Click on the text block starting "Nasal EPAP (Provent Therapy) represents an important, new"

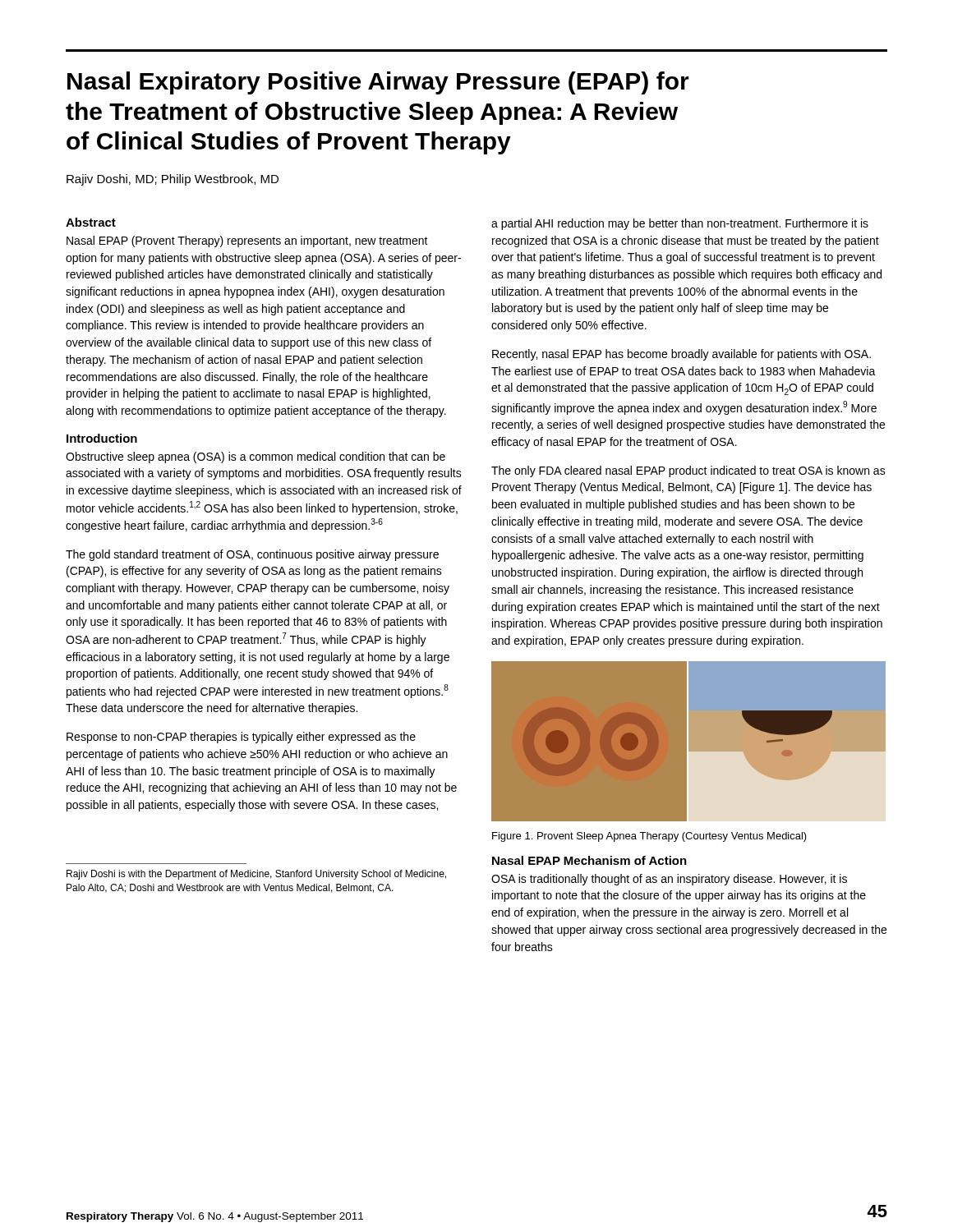coord(264,326)
